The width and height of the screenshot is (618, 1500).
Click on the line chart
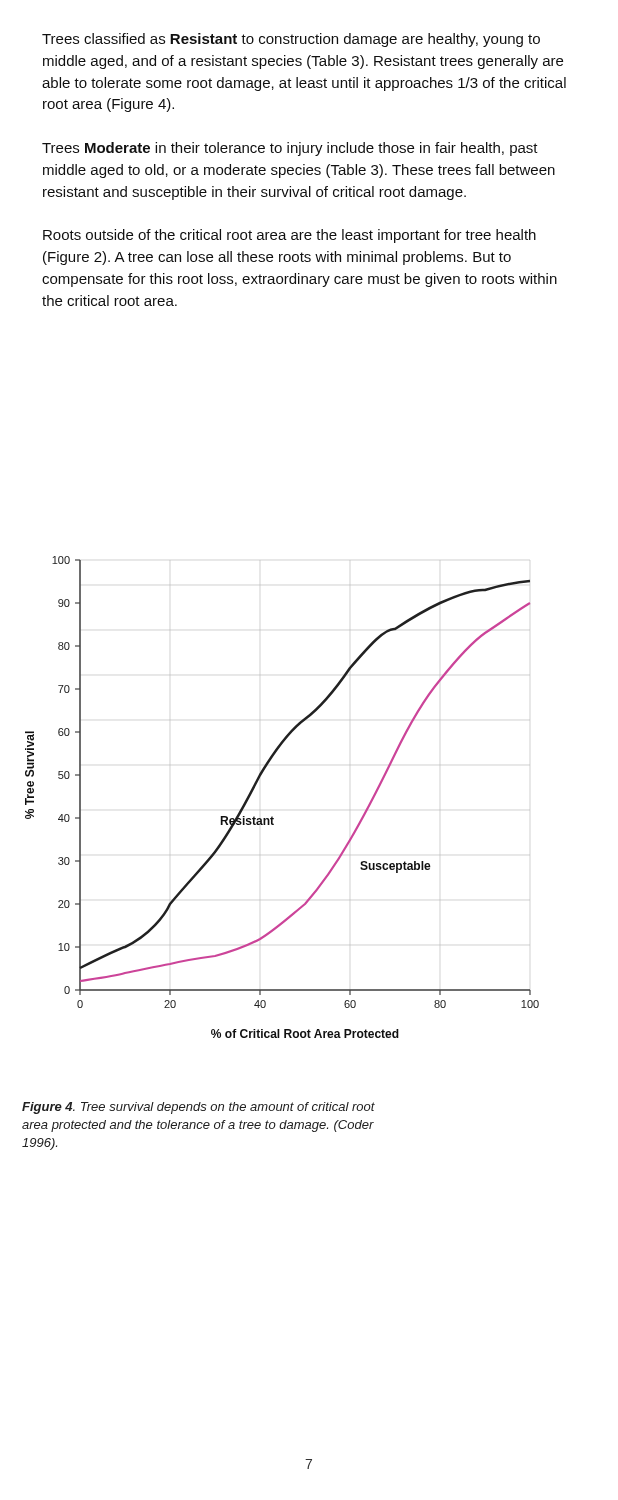coord(305,806)
